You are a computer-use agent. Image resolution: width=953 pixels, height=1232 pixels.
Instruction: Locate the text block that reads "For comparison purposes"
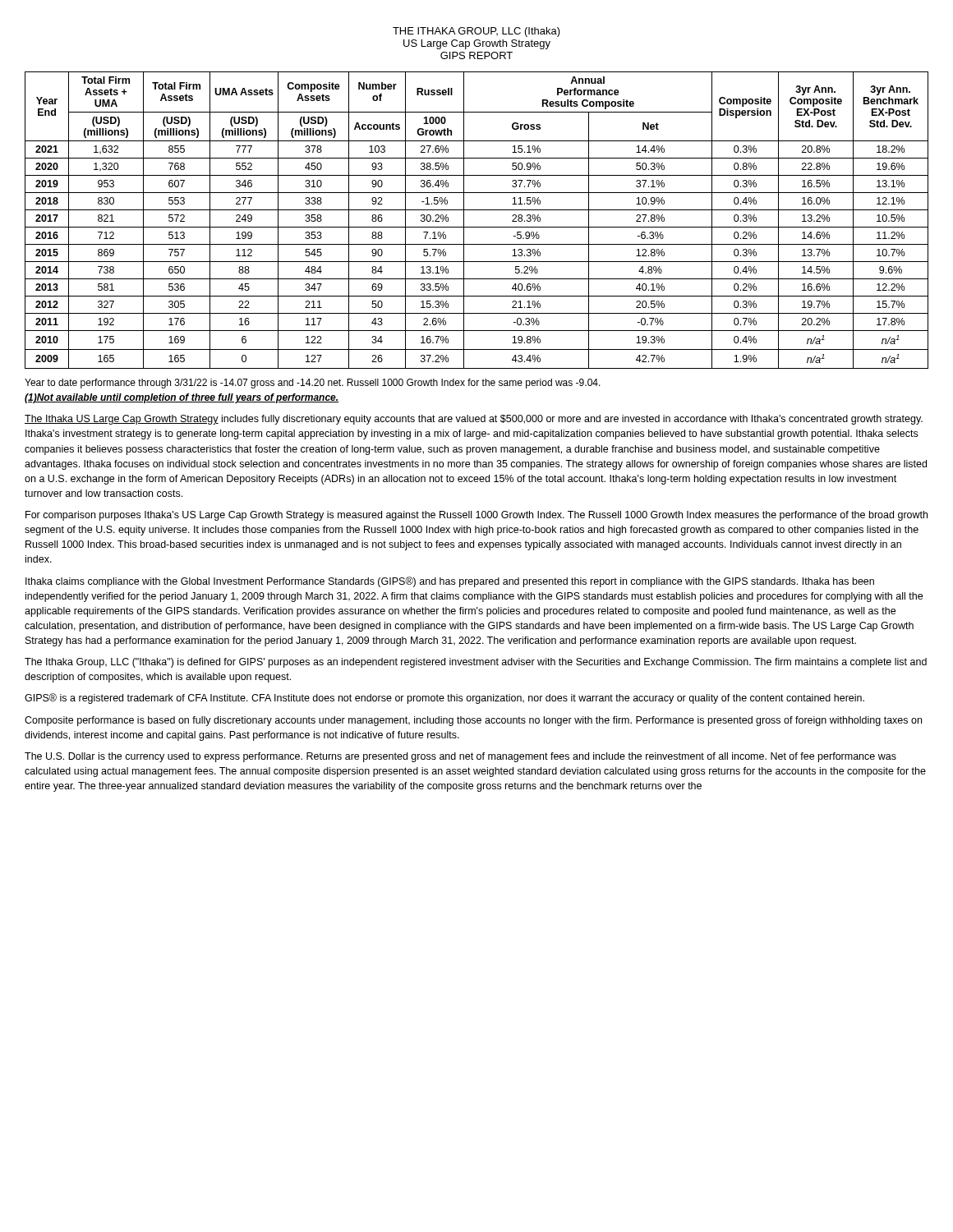476,537
